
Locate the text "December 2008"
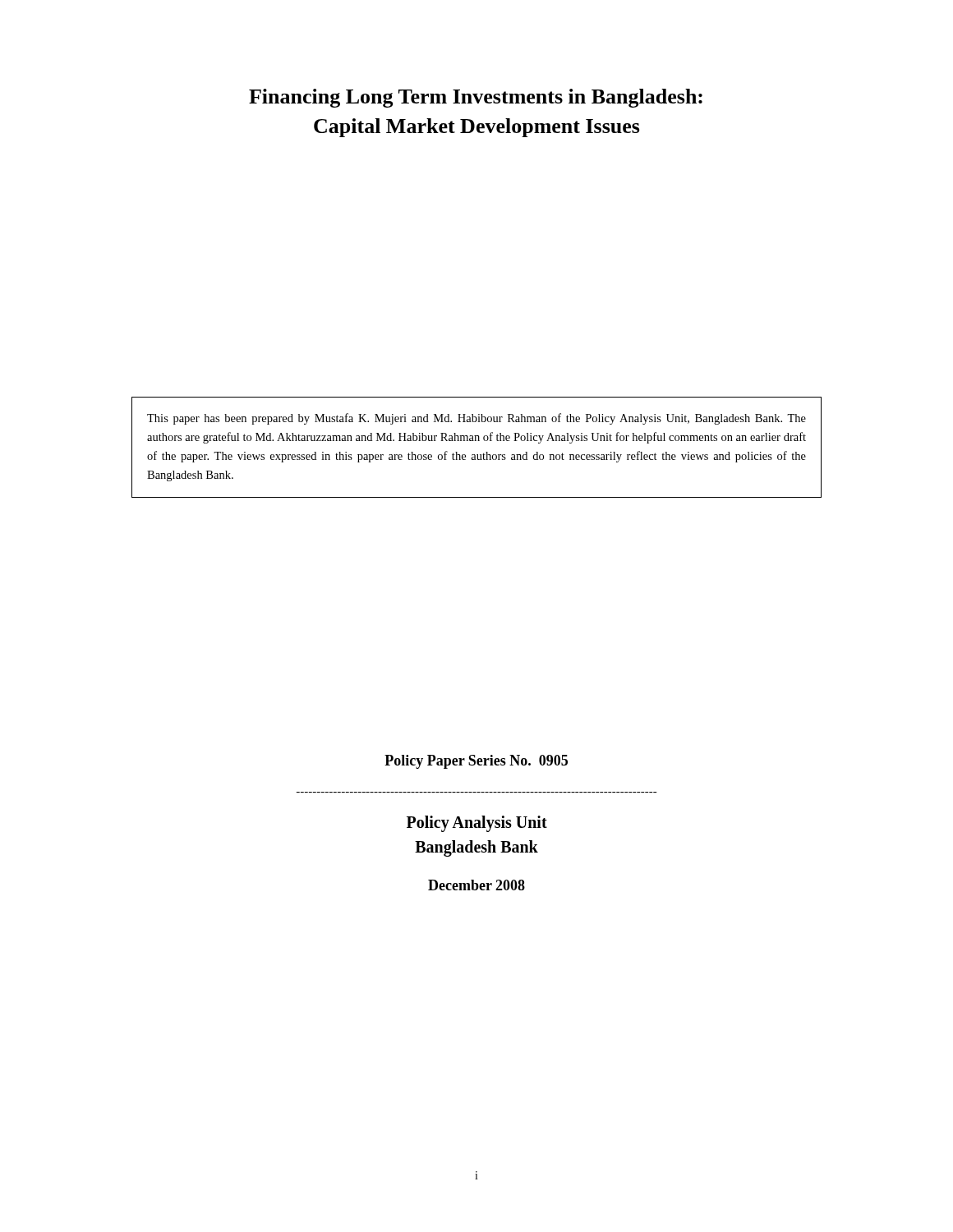476,885
